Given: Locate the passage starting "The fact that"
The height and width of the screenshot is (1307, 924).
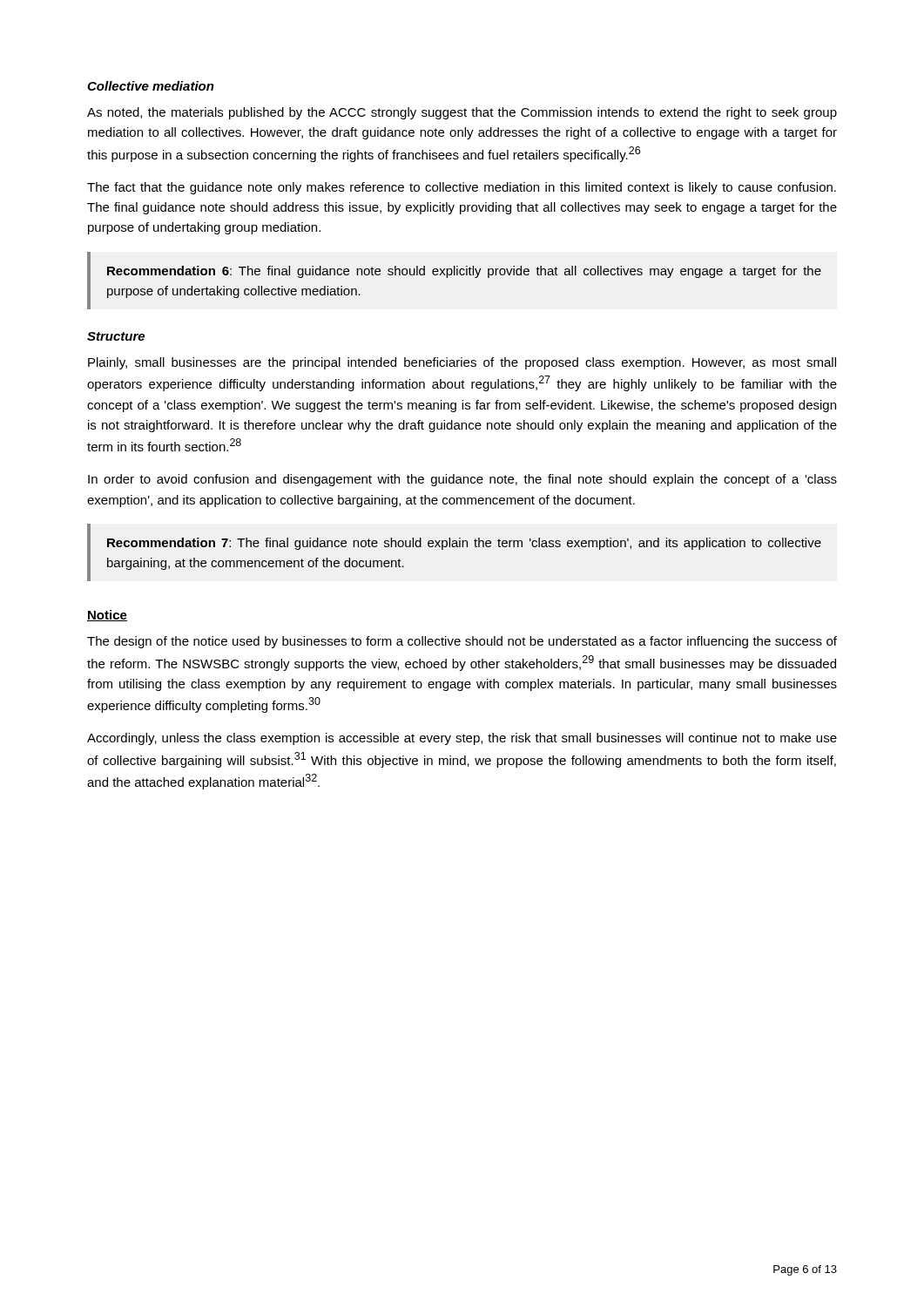Looking at the screenshot, I should (x=462, y=207).
